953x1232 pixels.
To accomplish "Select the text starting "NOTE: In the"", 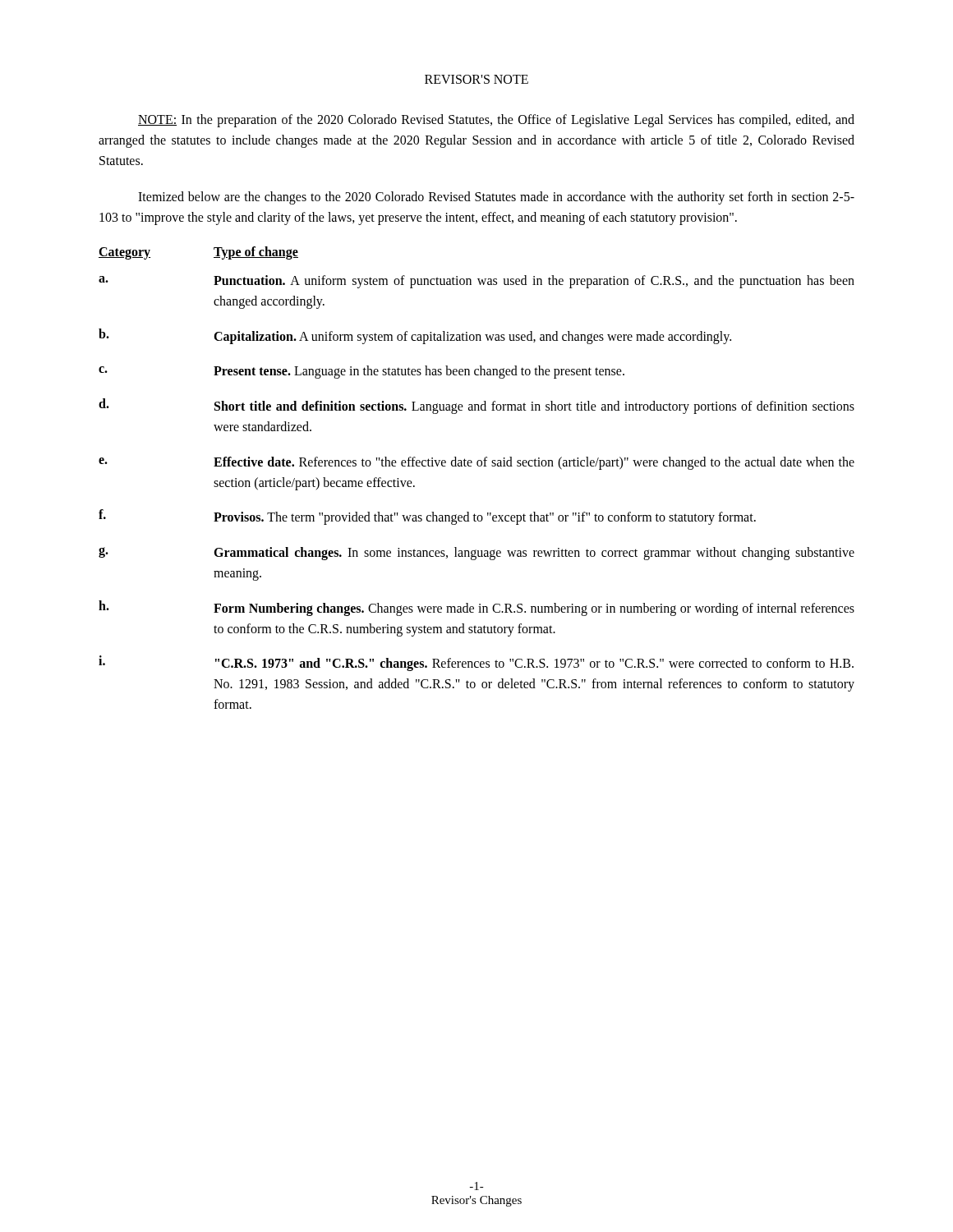I will pyautogui.click(x=476, y=140).
